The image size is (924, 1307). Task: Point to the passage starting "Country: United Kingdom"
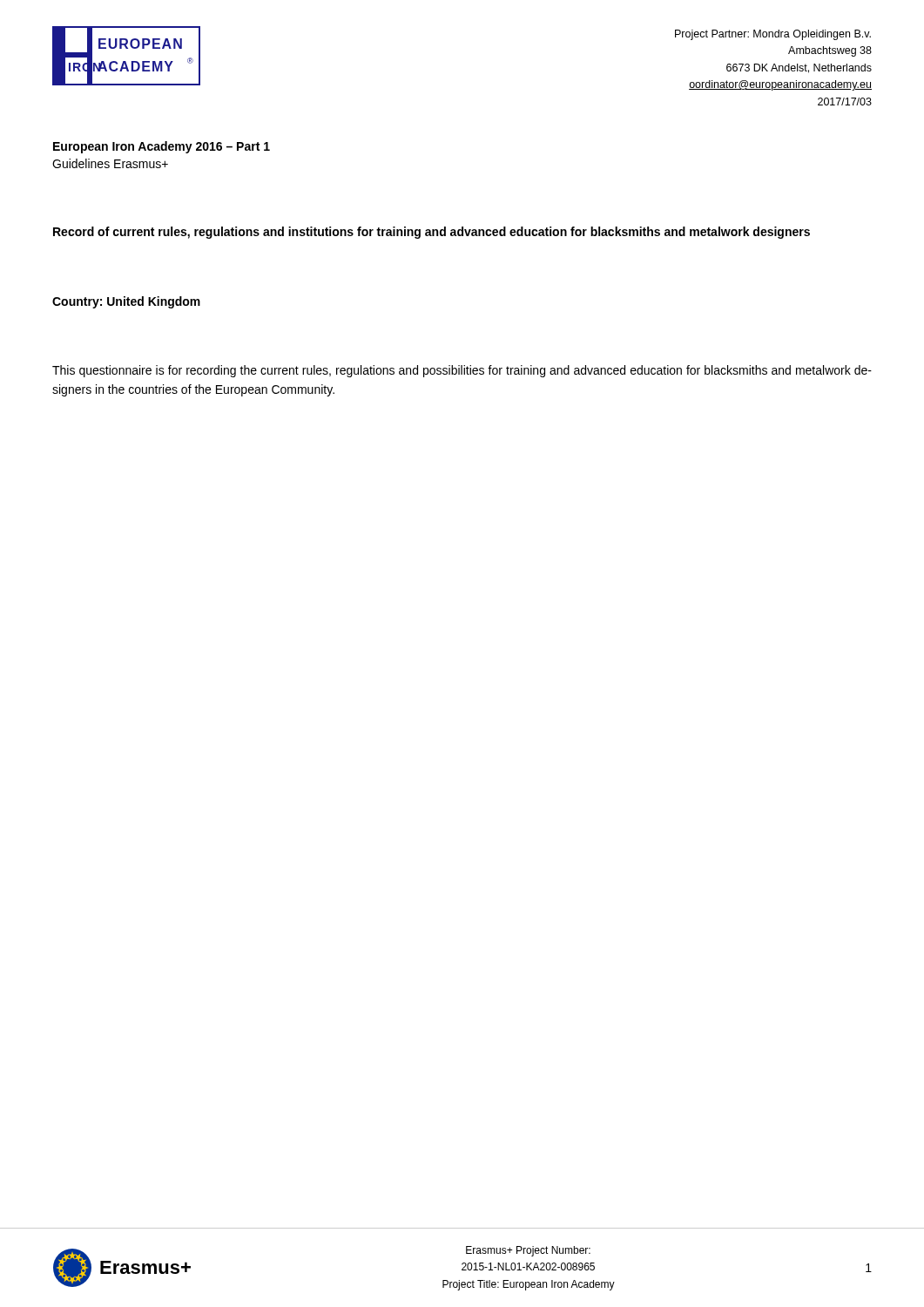126,301
